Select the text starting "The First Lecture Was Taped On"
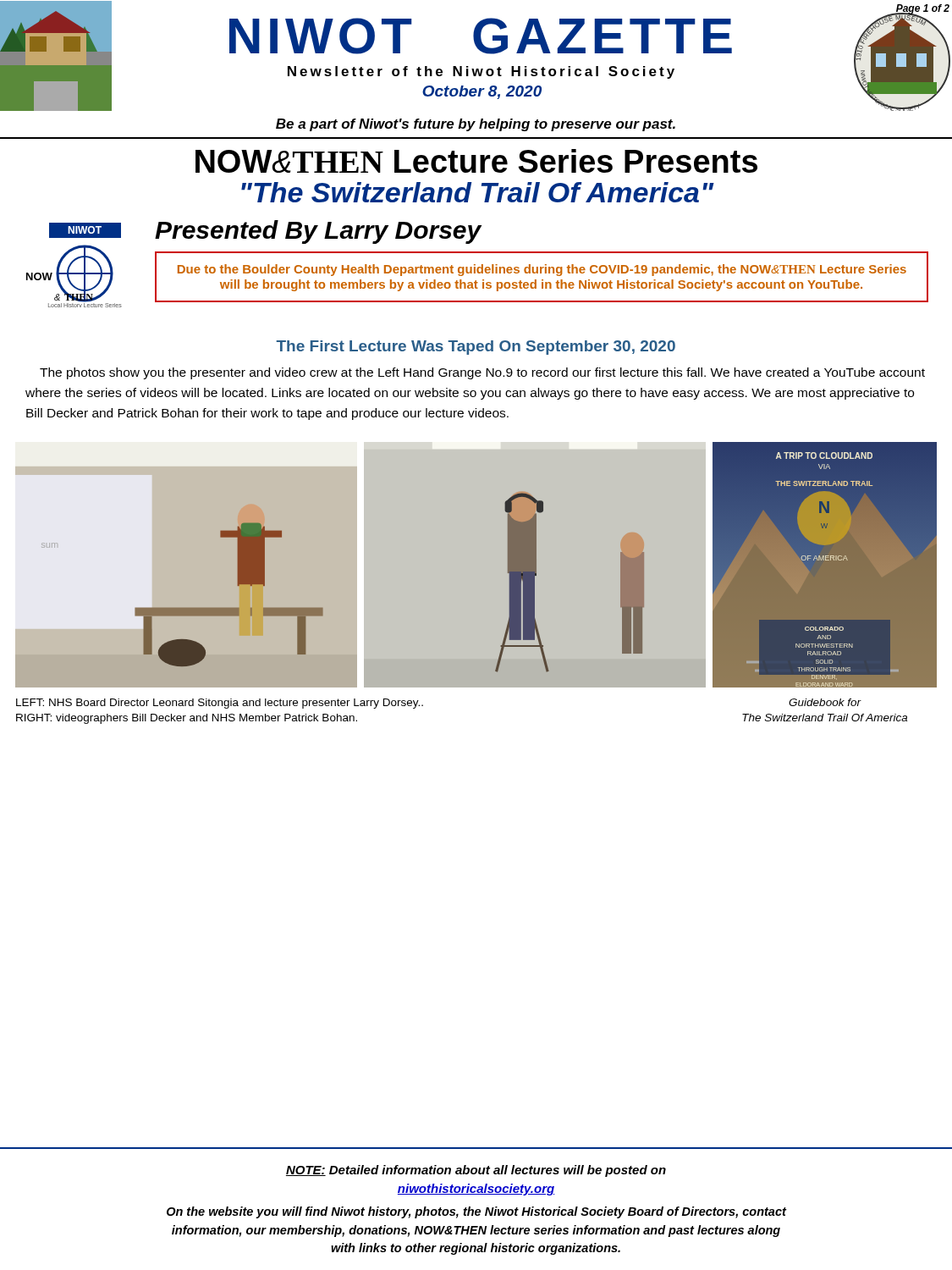952x1270 pixels. (x=476, y=346)
